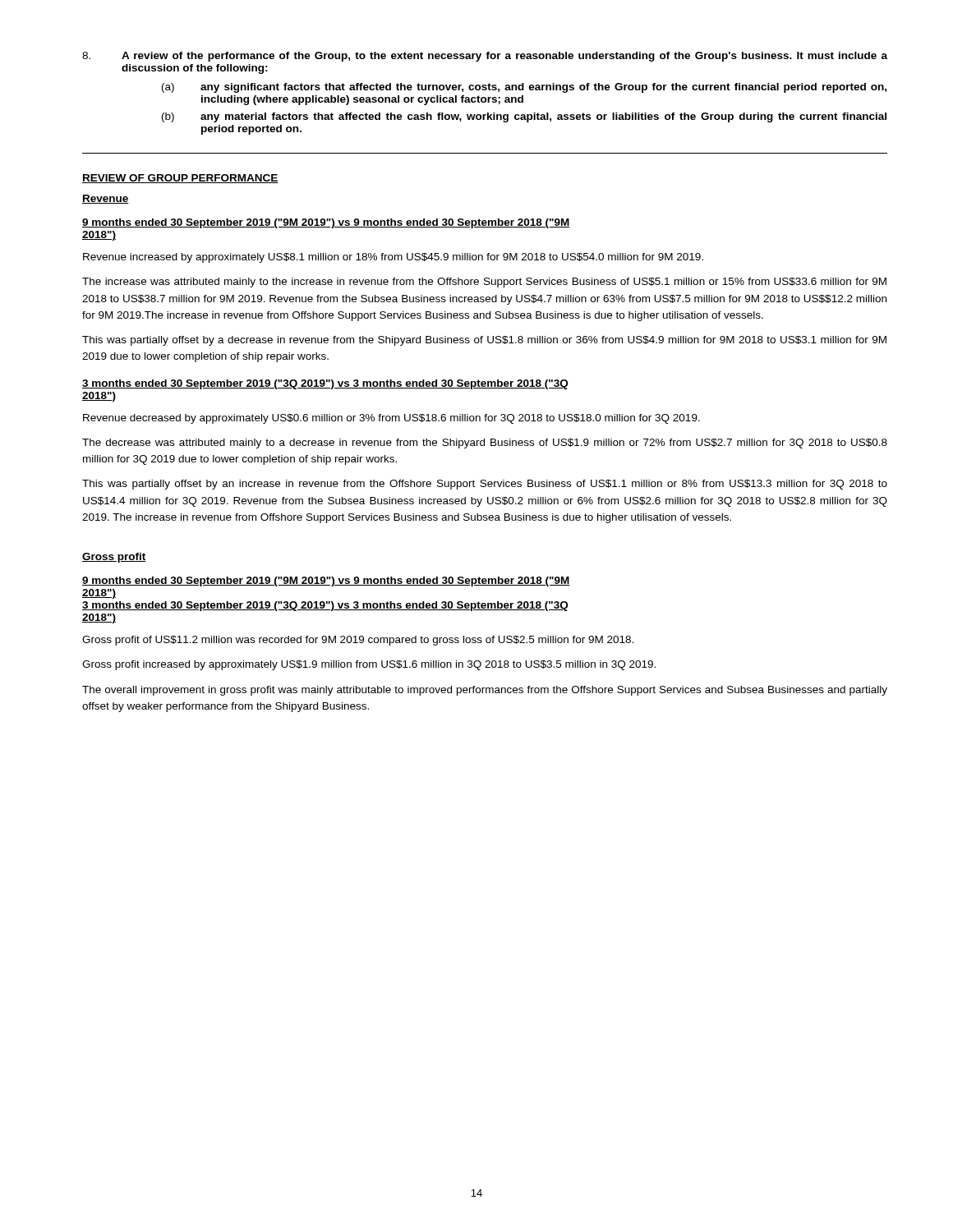Select the text block with the text "The increase was attributed mainly to"

[x=485, y=298]
